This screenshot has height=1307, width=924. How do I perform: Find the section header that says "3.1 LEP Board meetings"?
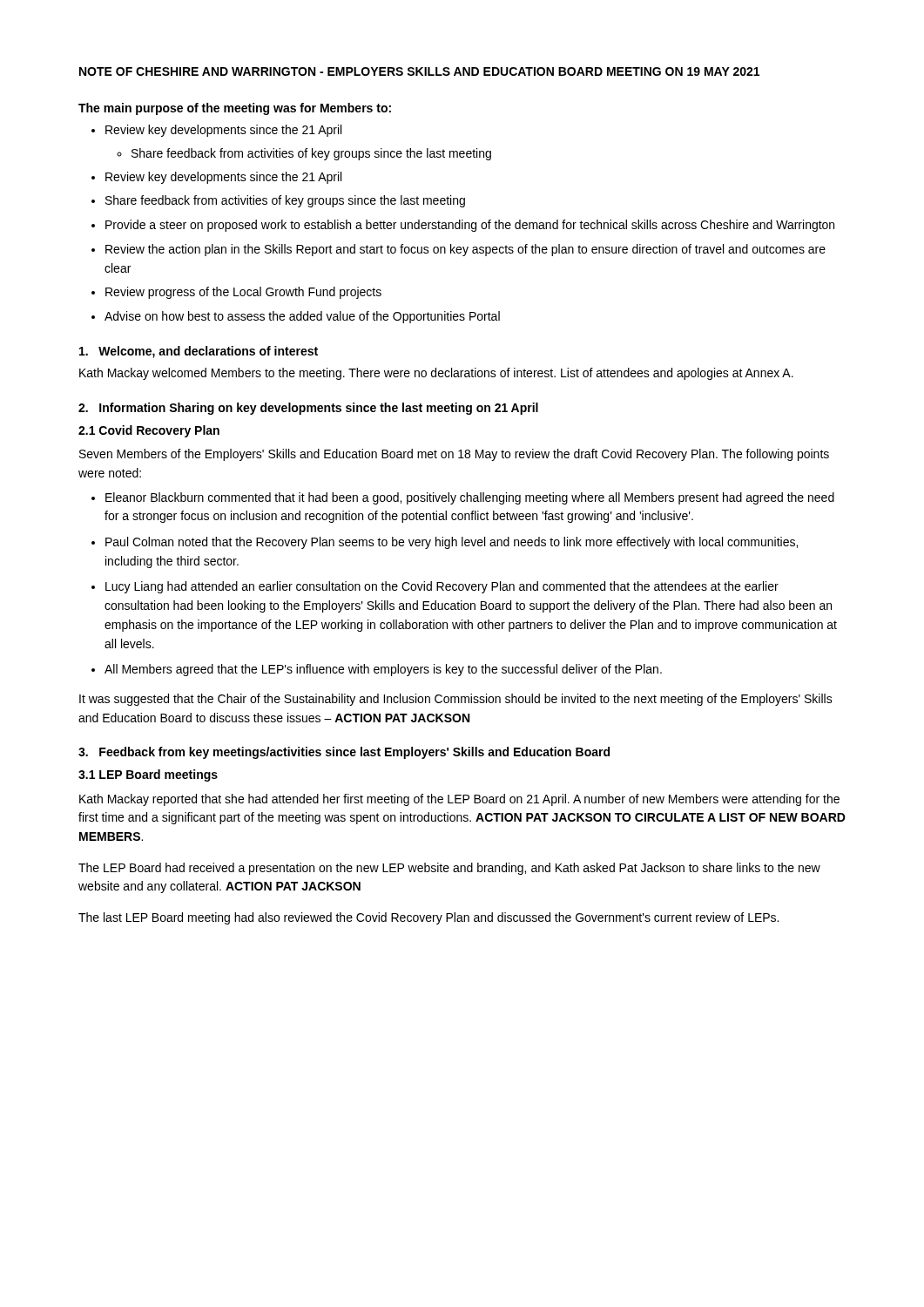click(148, 775)
